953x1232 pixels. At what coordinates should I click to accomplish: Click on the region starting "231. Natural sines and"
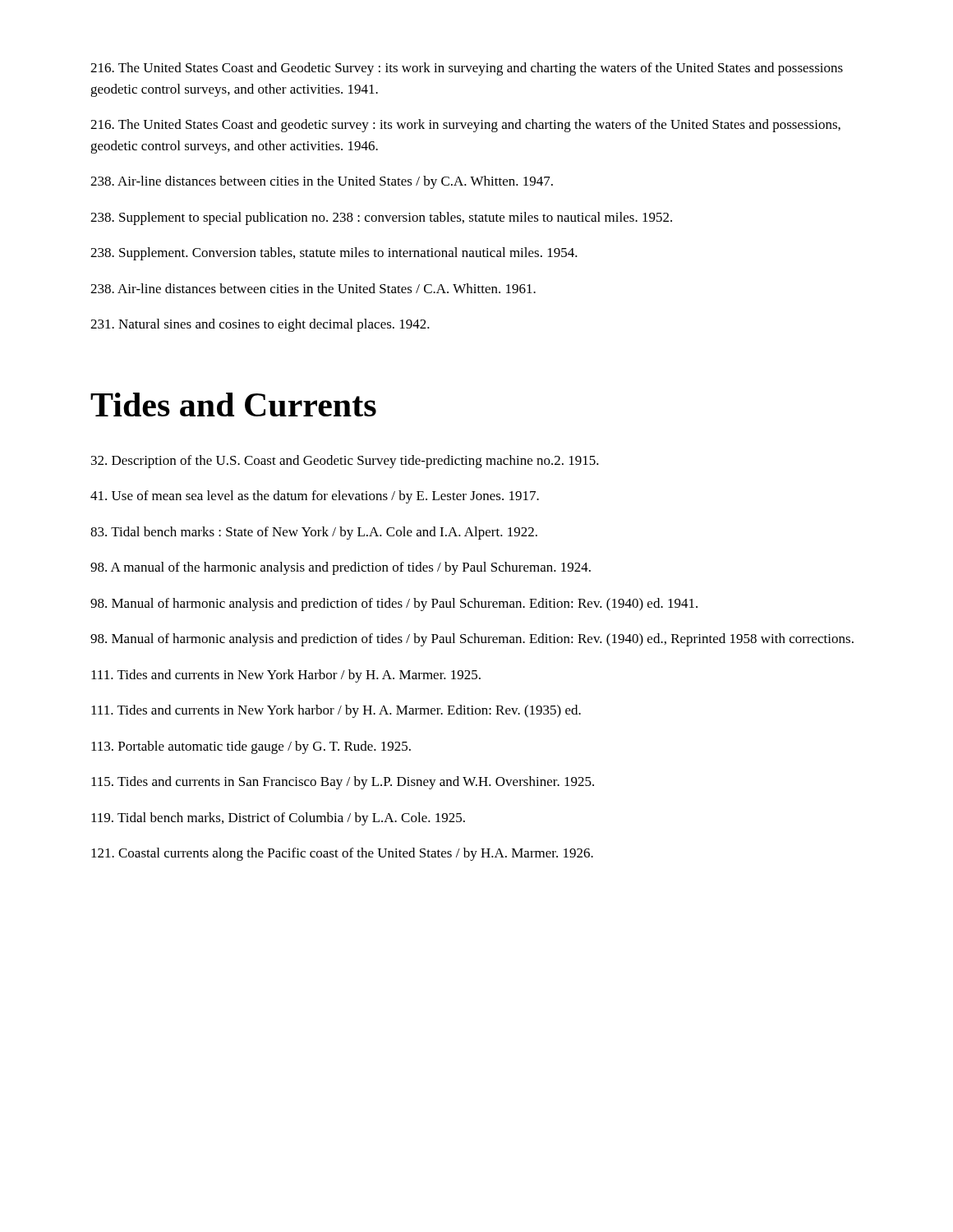[x=260, y=324]
